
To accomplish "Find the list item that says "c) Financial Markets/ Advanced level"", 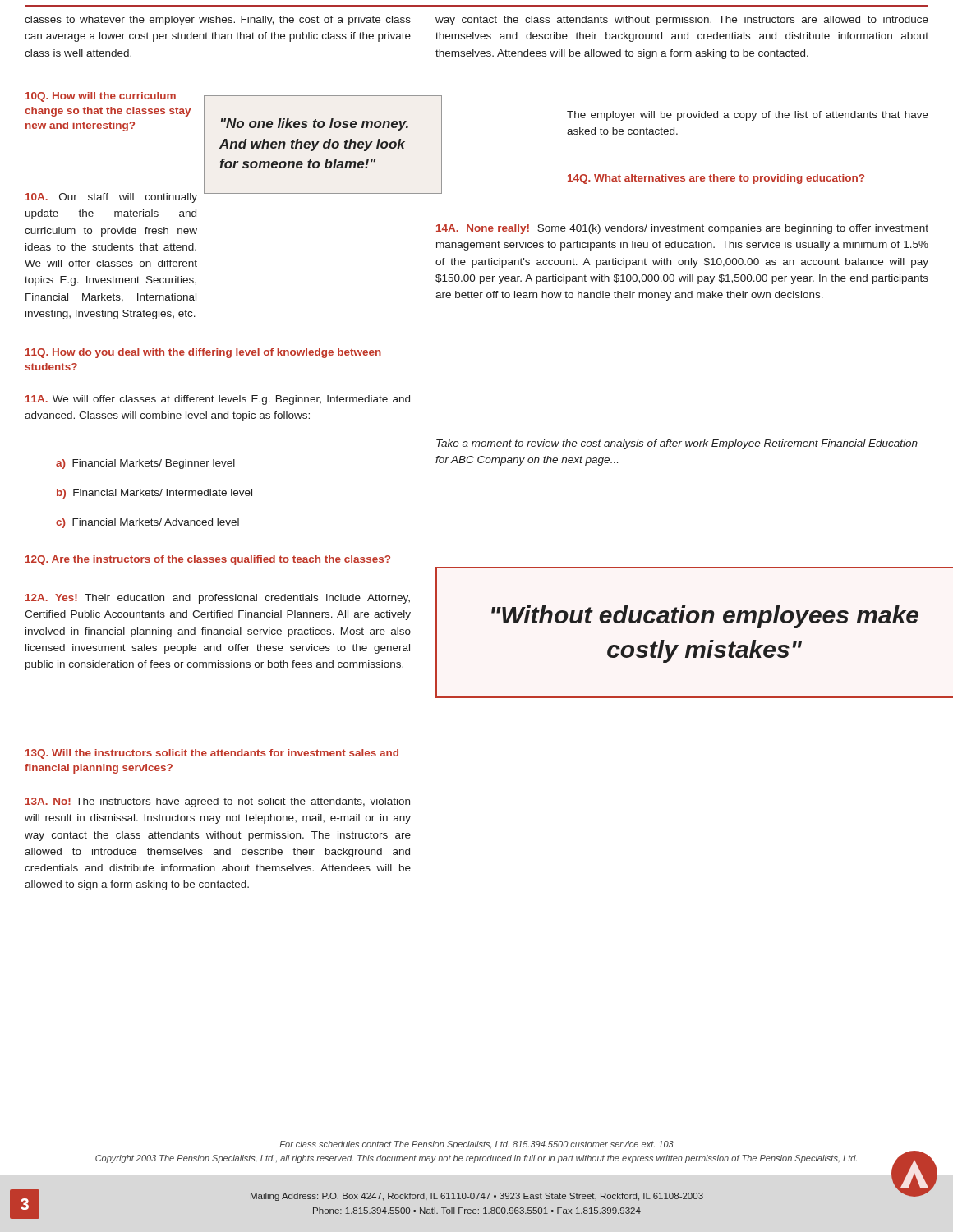I will point(148,522).
